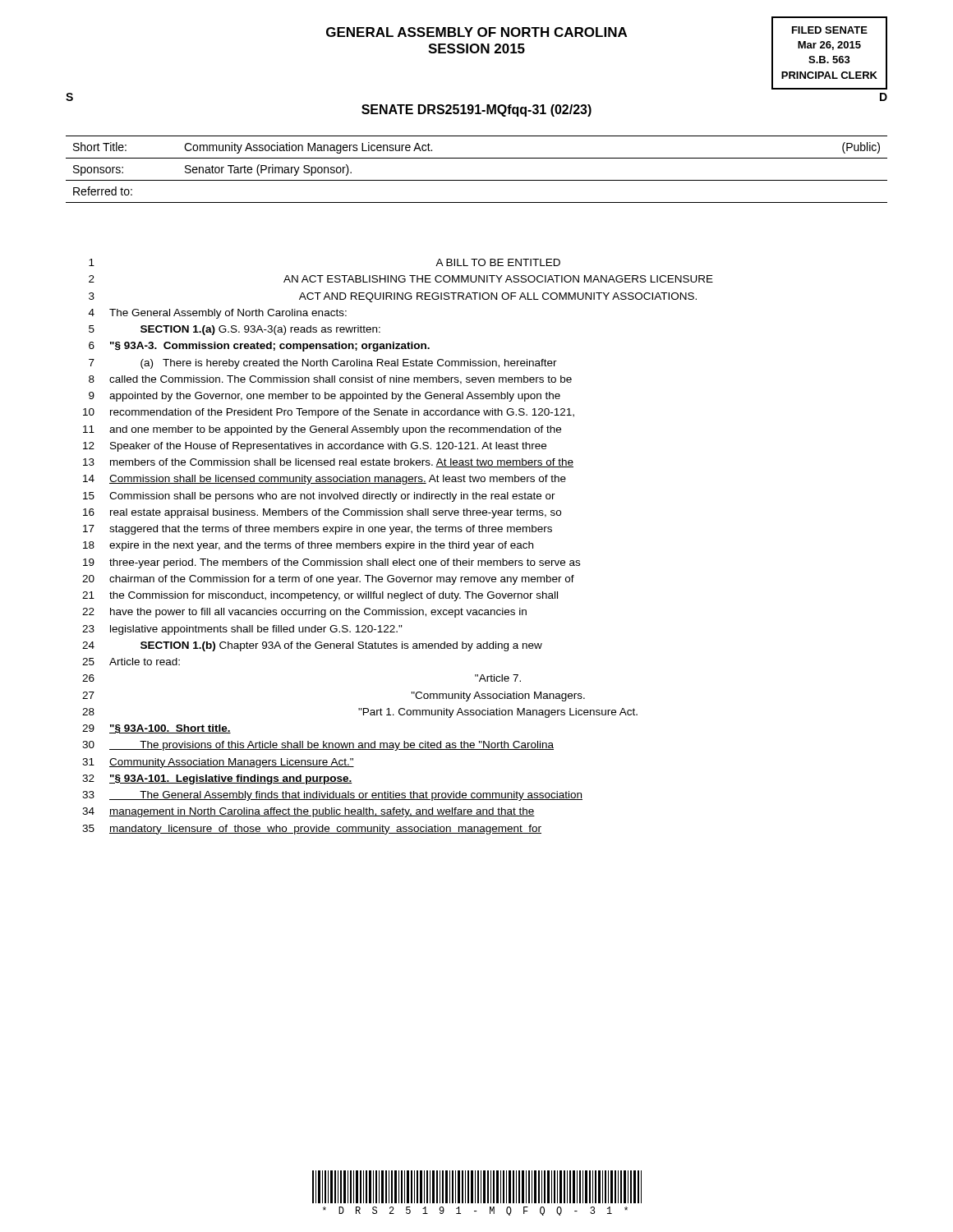Screen dimensions: 1232x953
Task: Where is the section header that starts "6 "§ 93A-3. Commission created; compensation;"?
Action: (x=259, y=347)
